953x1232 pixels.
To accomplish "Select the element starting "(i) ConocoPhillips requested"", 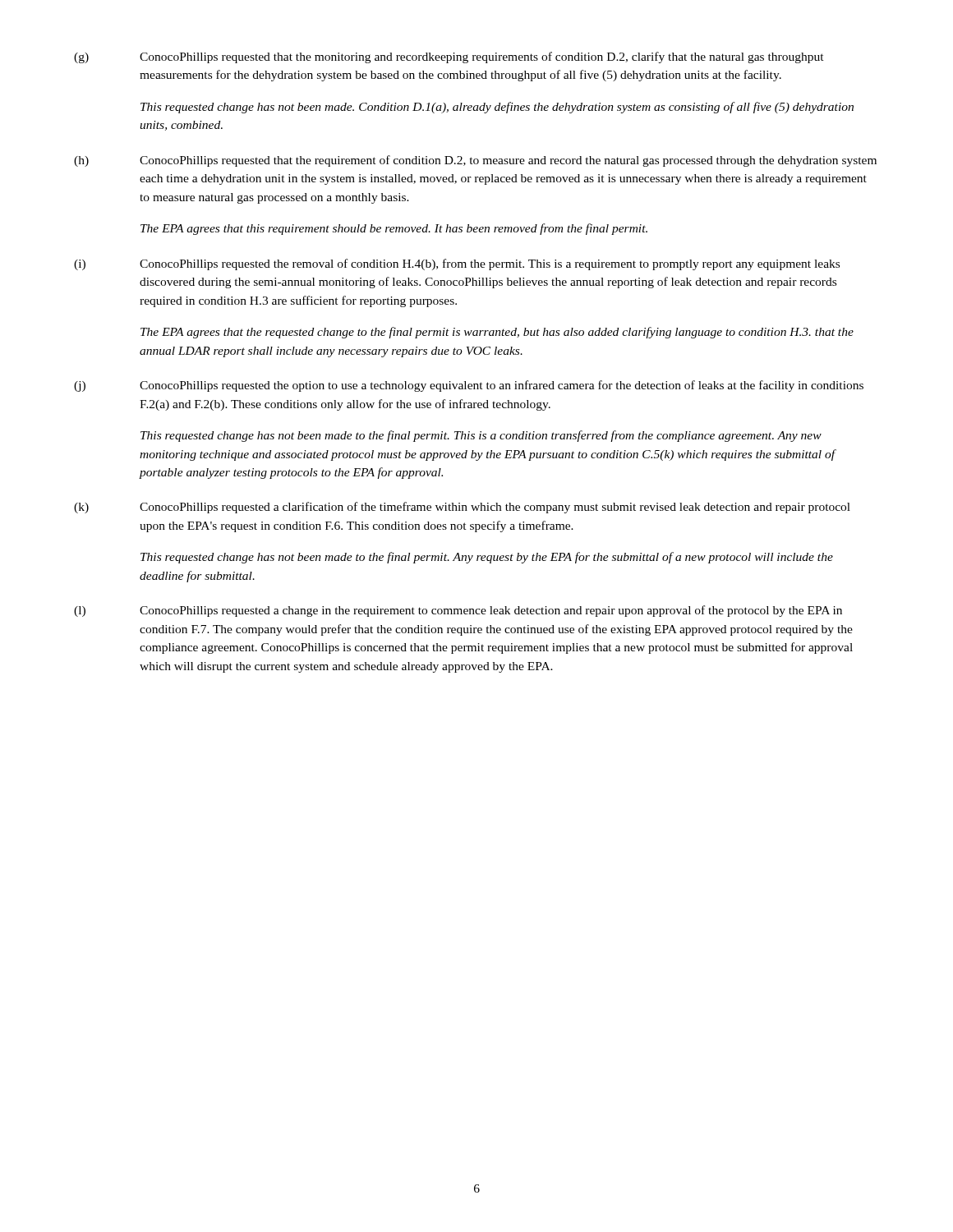I will tap(476, 282).
